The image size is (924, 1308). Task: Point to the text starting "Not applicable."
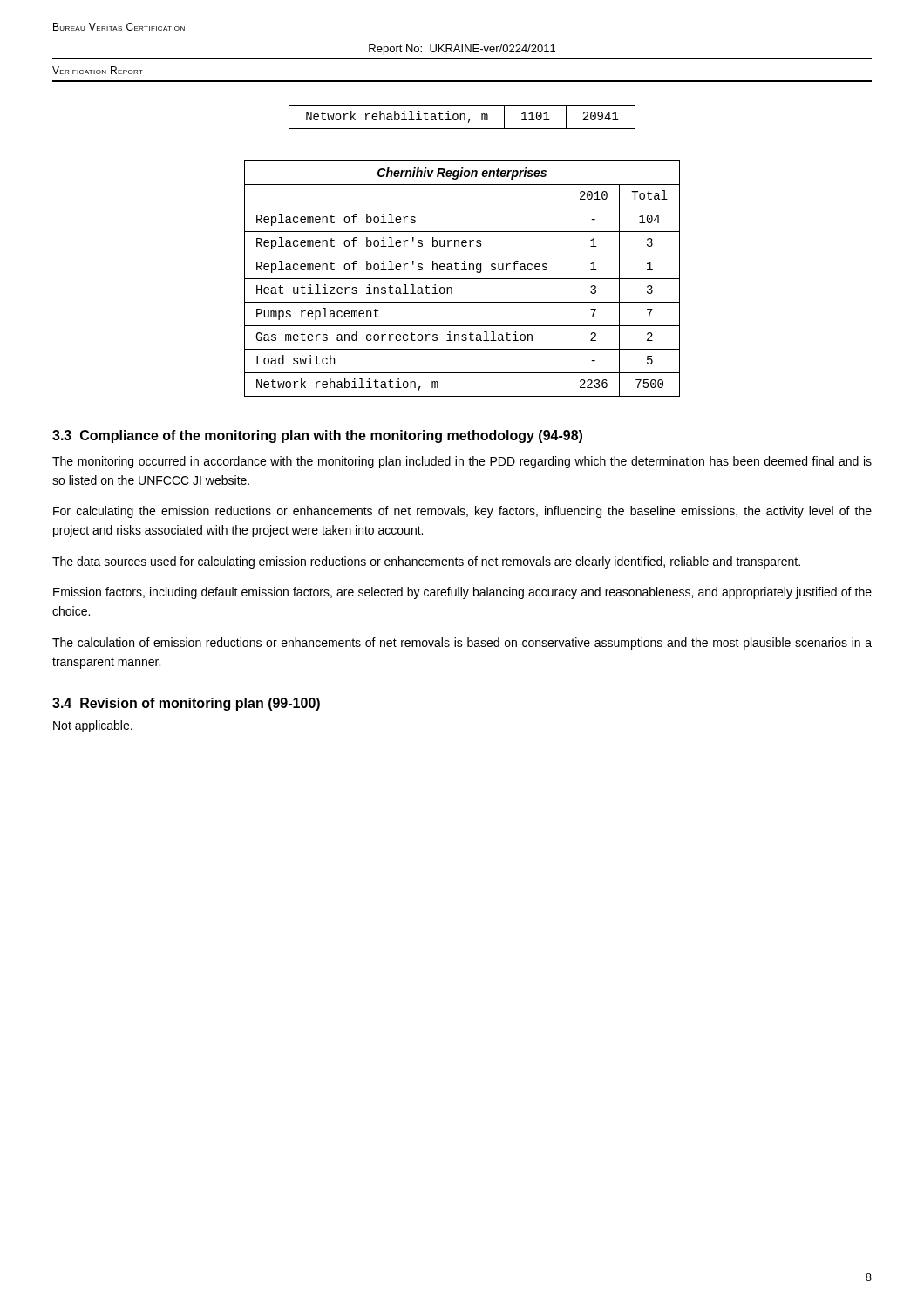[x=93, y=726]
